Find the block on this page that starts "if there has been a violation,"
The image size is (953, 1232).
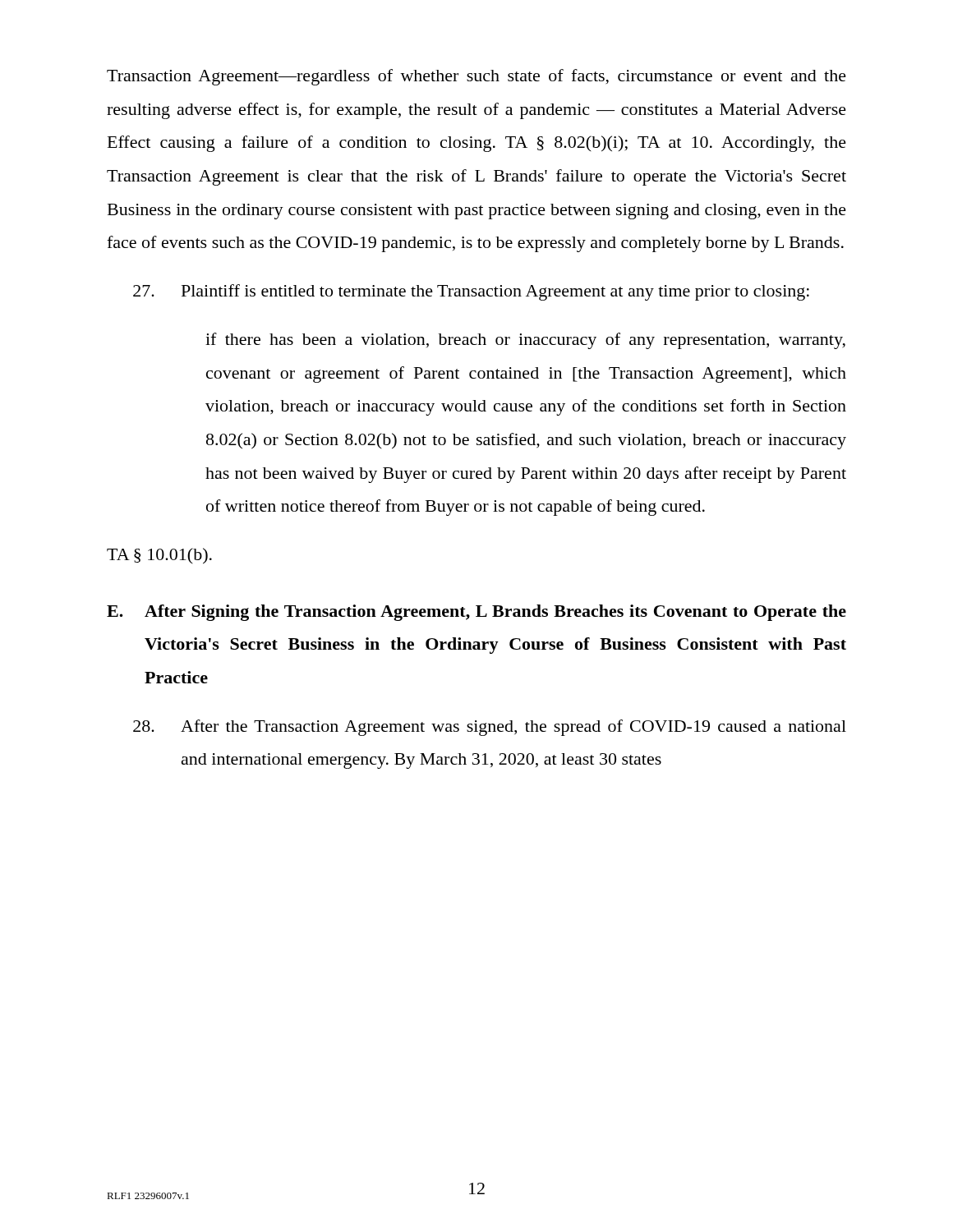pos(526,422)
